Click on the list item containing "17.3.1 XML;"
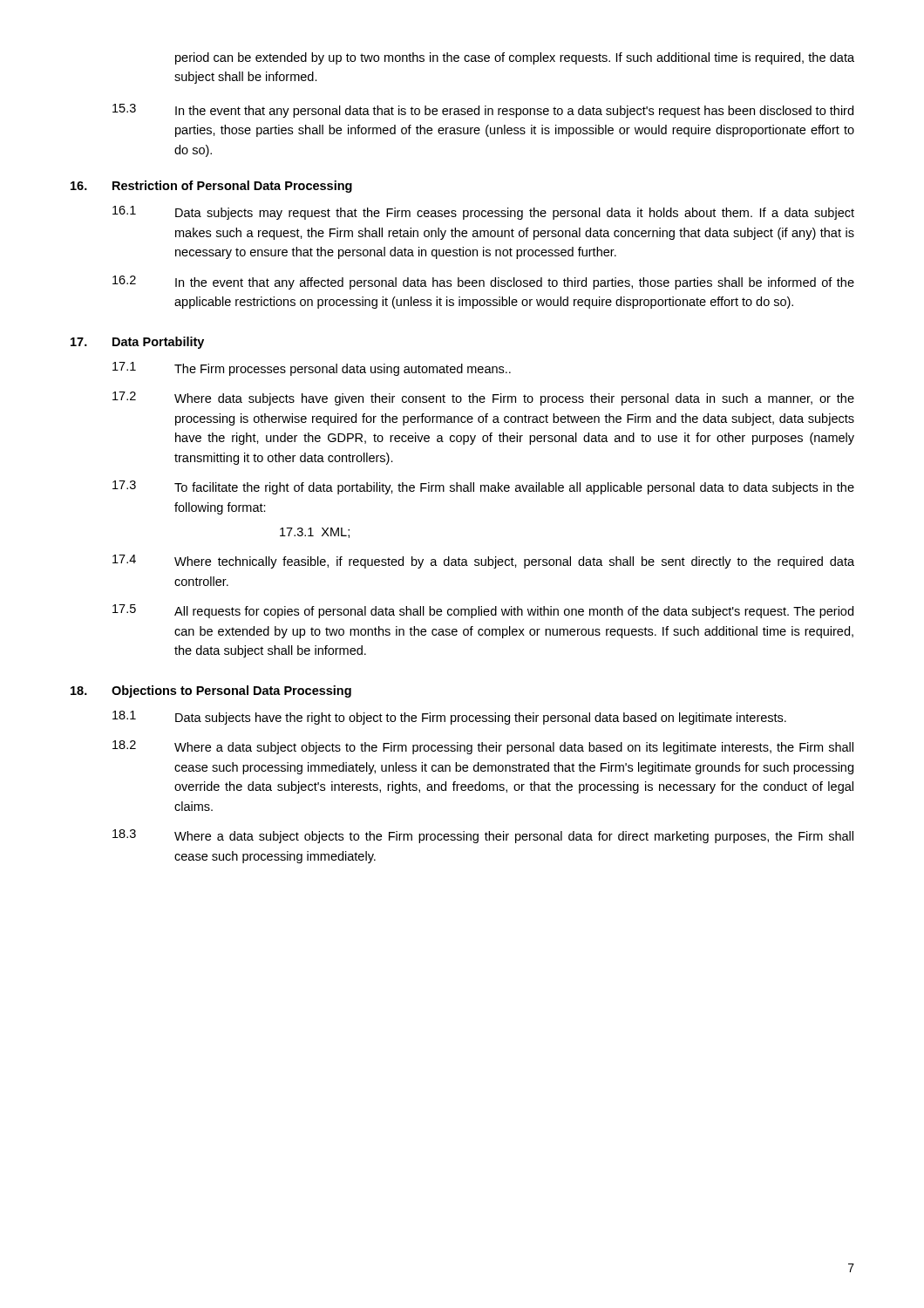924x1308 pixels. pos(315,532)
